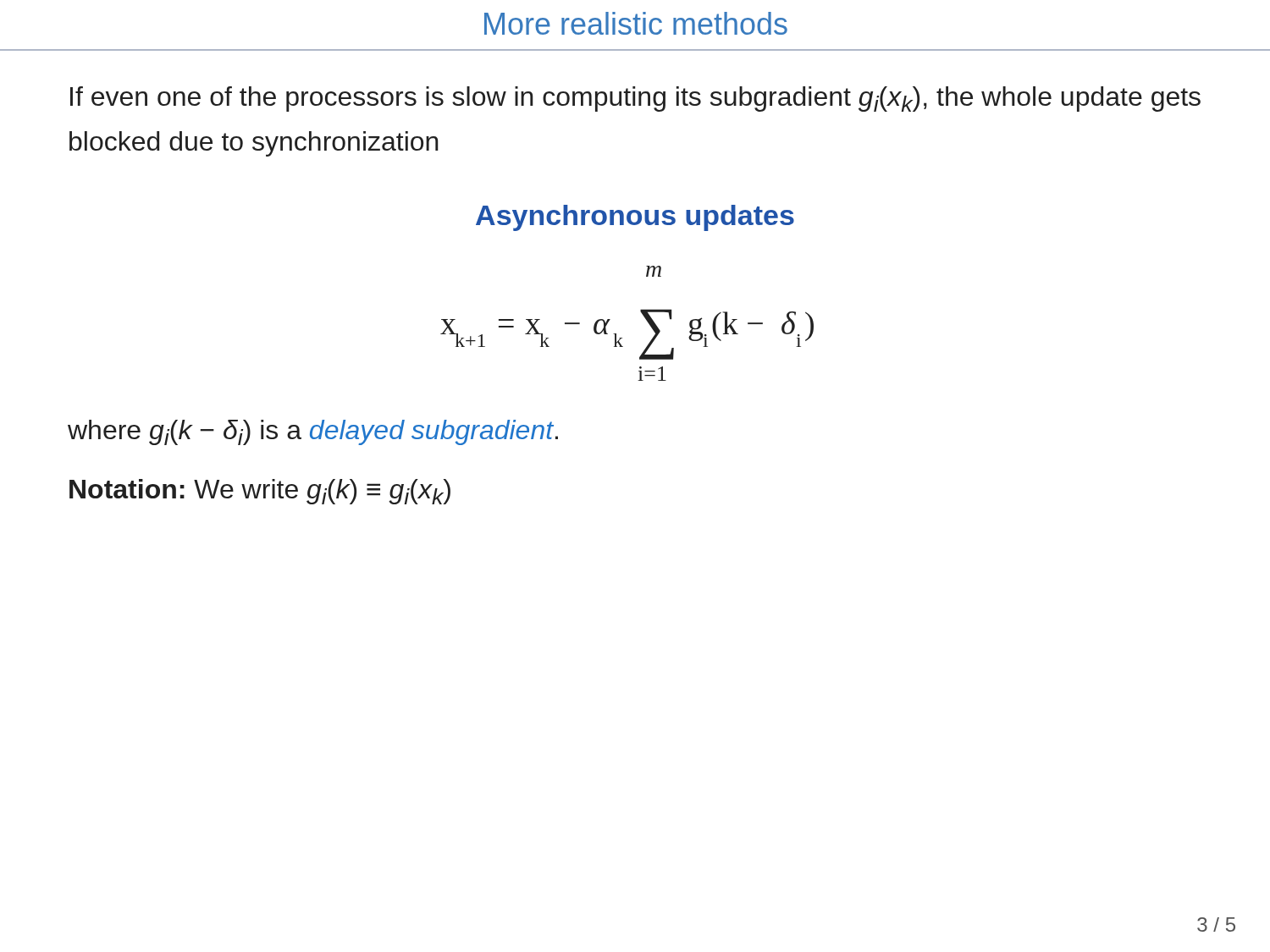
Task: Click the formula that begins "x k+1 ="
Action: point(635,324)
